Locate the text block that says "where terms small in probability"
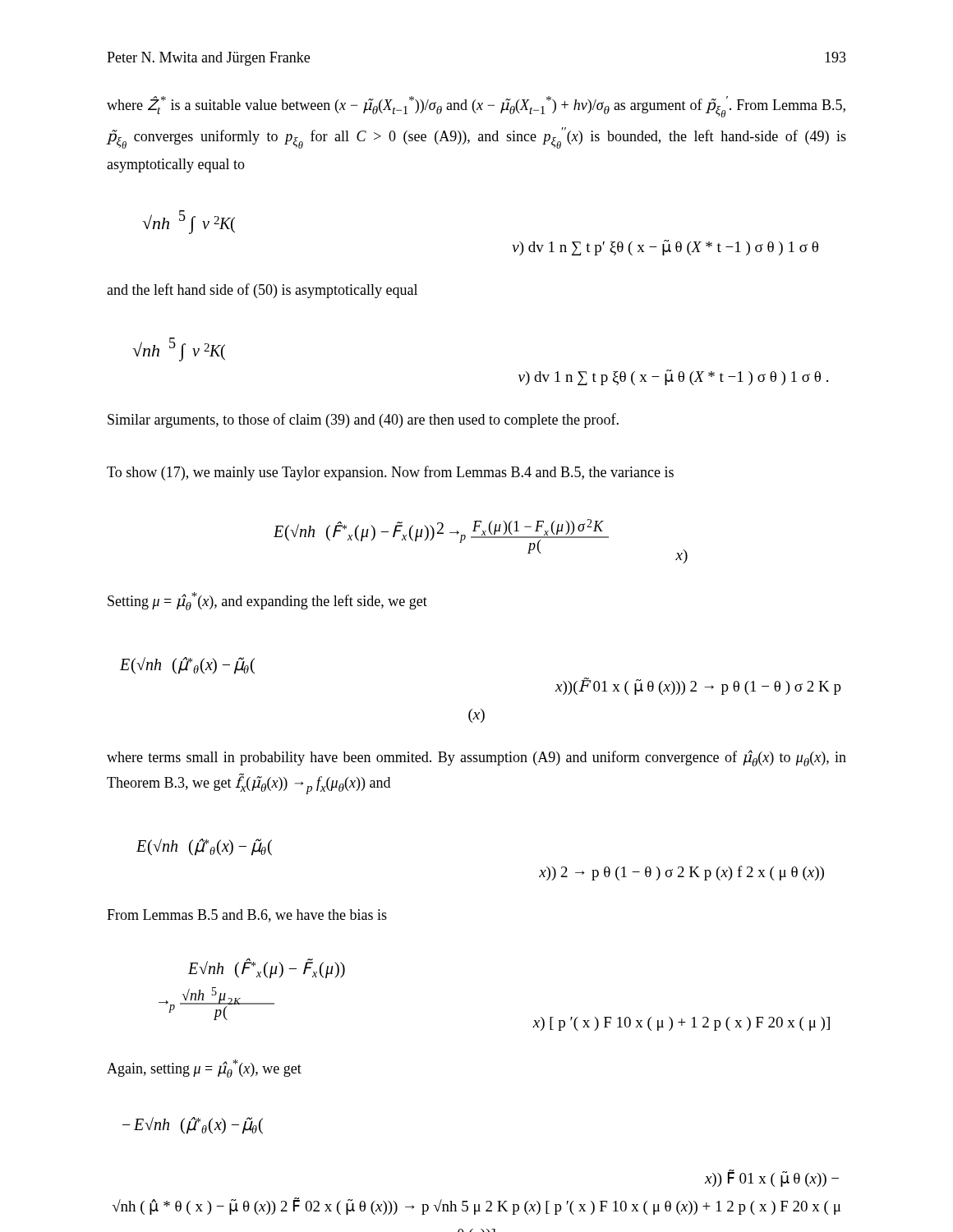953x1232 pixels. tap(476, 772)
